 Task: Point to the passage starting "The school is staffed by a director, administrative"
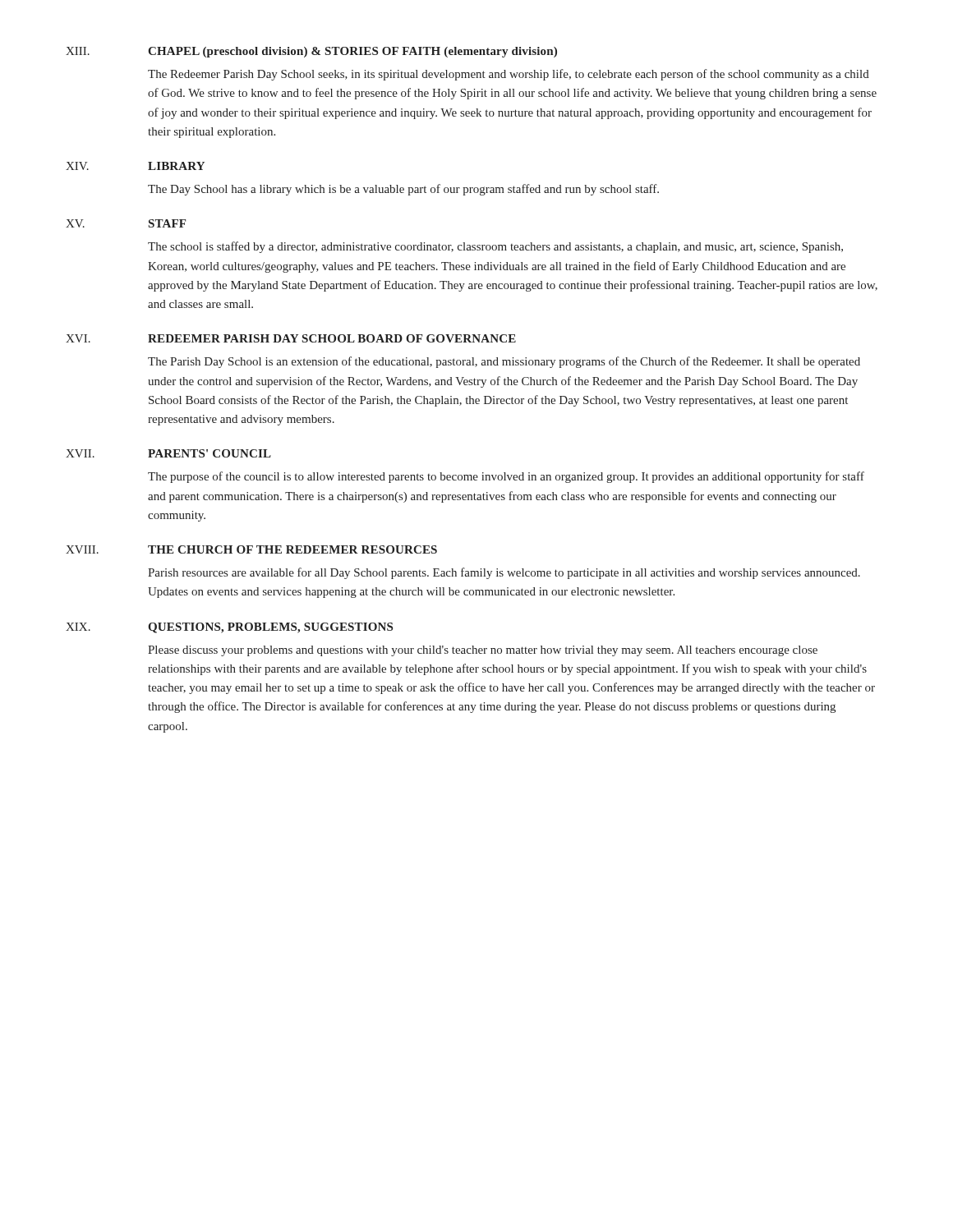(x=513, y=275)
